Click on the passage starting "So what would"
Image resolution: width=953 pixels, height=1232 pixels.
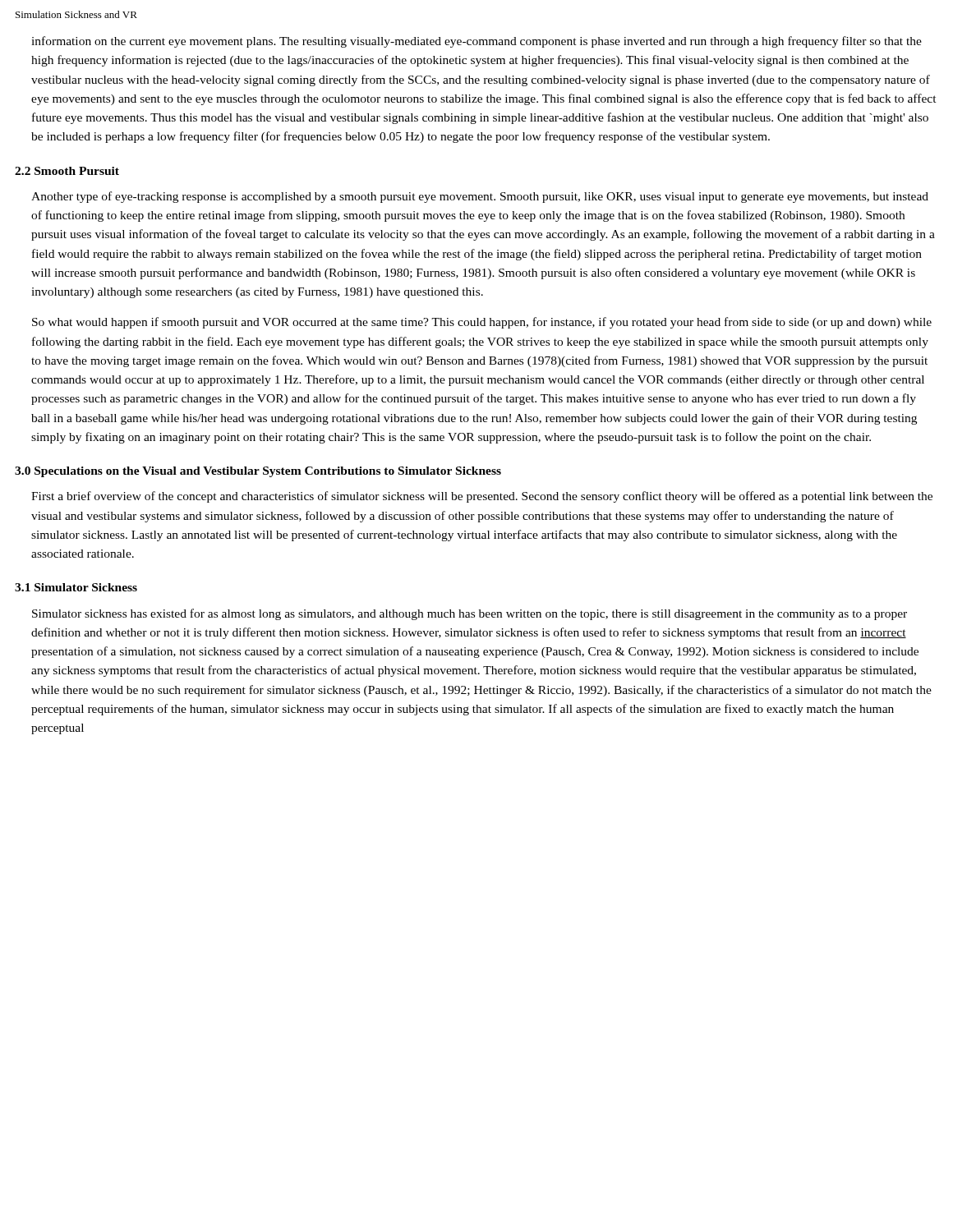[482, 379]
